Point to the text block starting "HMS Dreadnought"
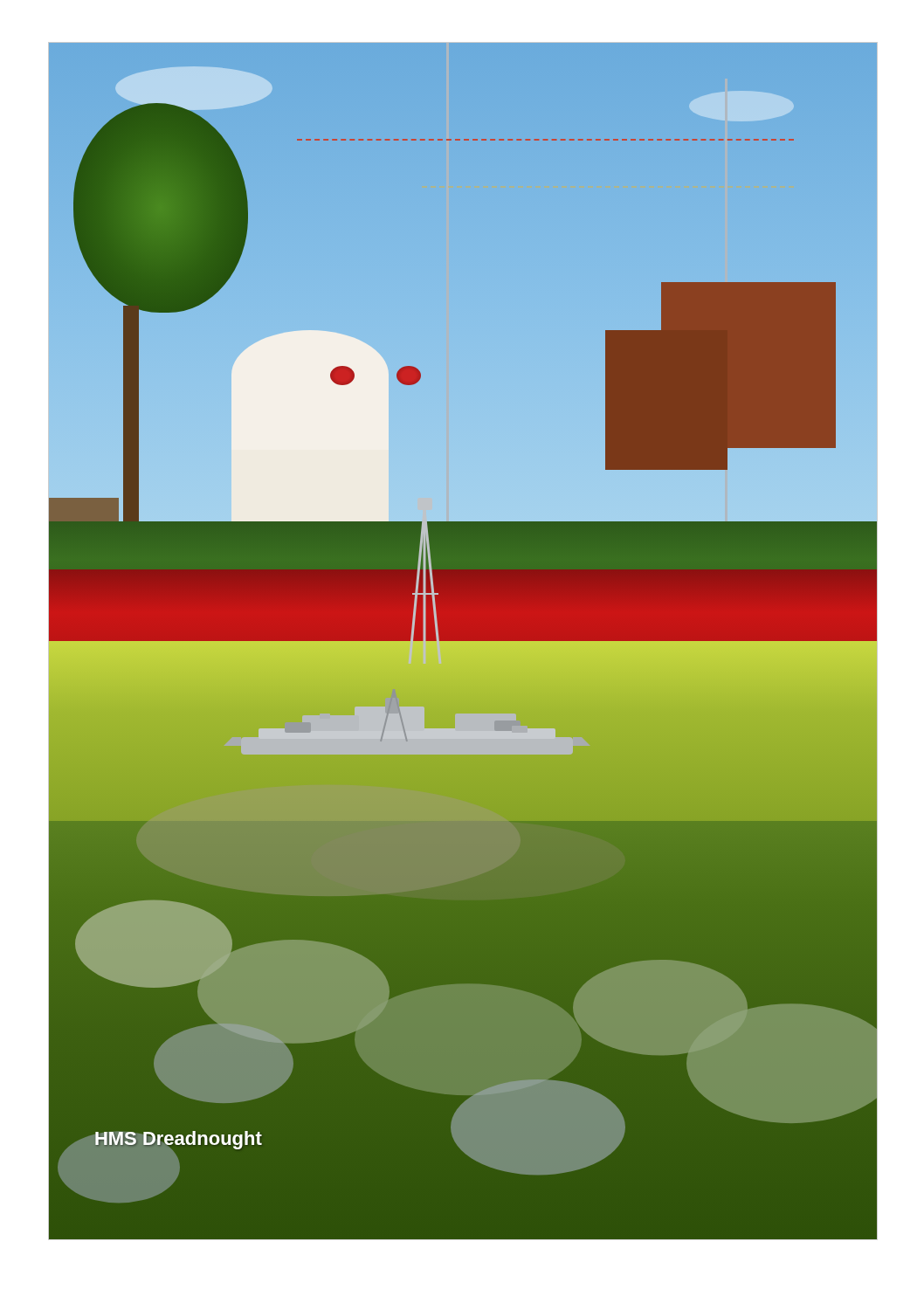The image size is (924, 1310). click(178, 1138)
